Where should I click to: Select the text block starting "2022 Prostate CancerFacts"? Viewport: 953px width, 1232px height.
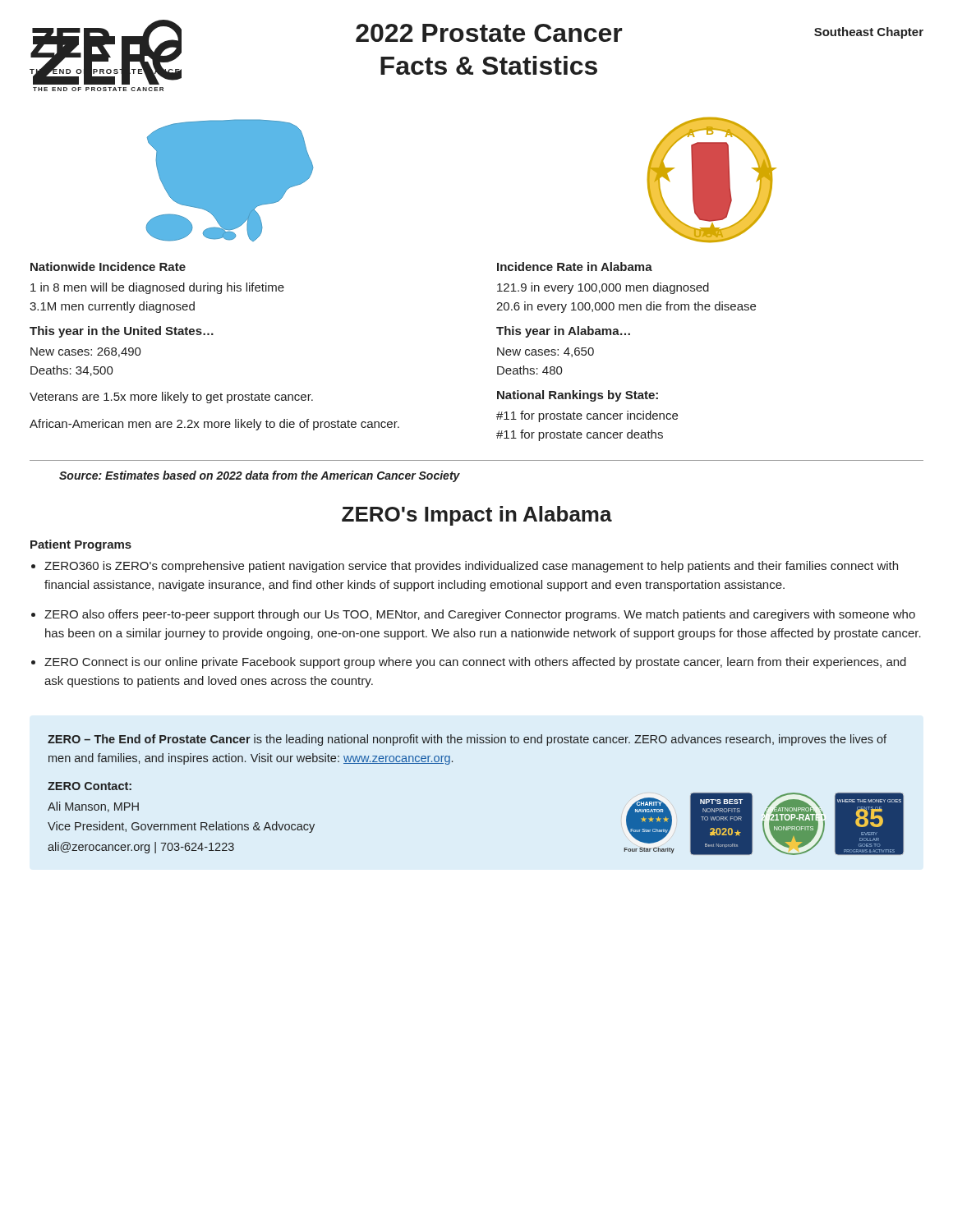489,49
